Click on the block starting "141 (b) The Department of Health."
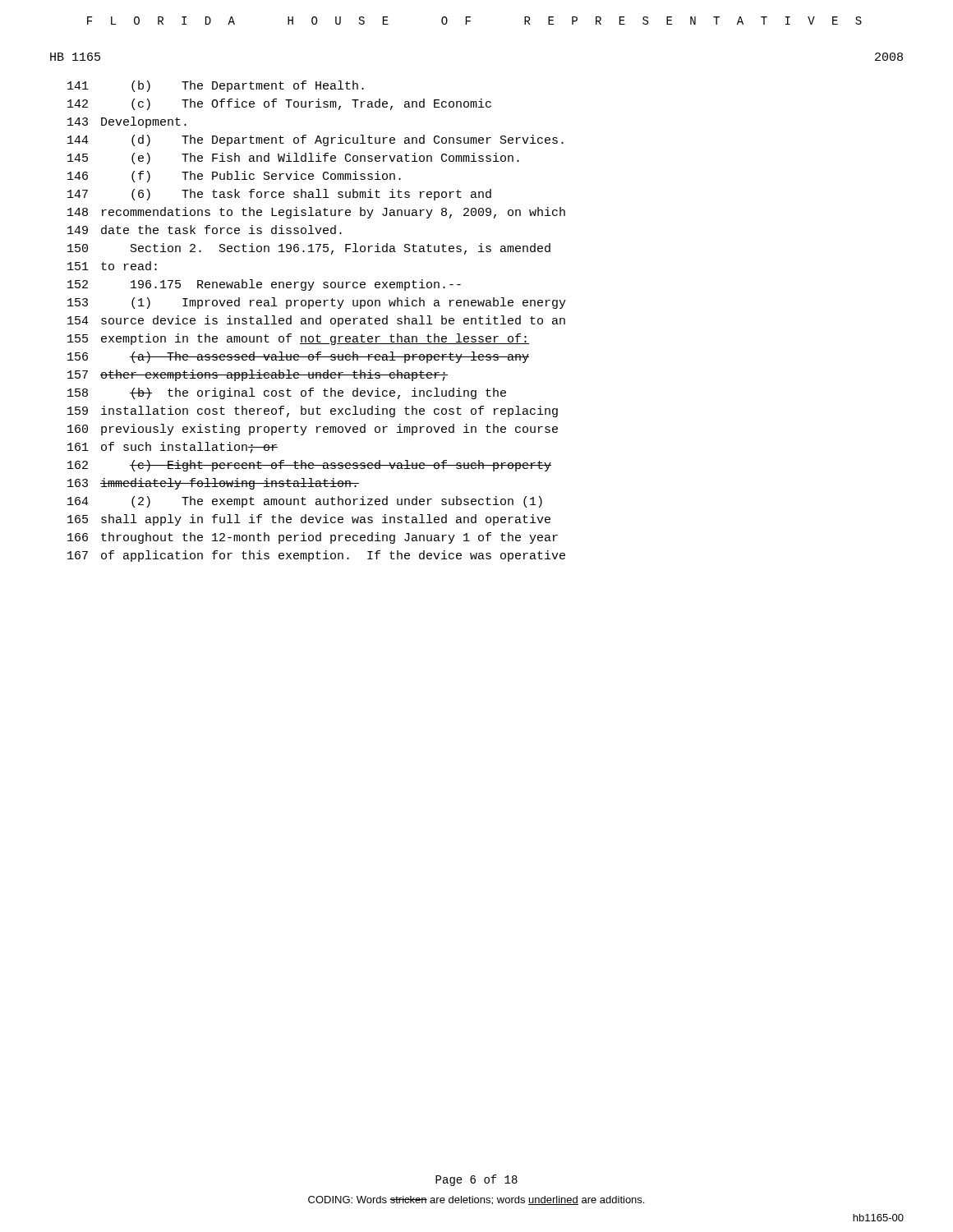Image resolution: width=953 pixels, height=1232 pixels. [x=216, y=86]
